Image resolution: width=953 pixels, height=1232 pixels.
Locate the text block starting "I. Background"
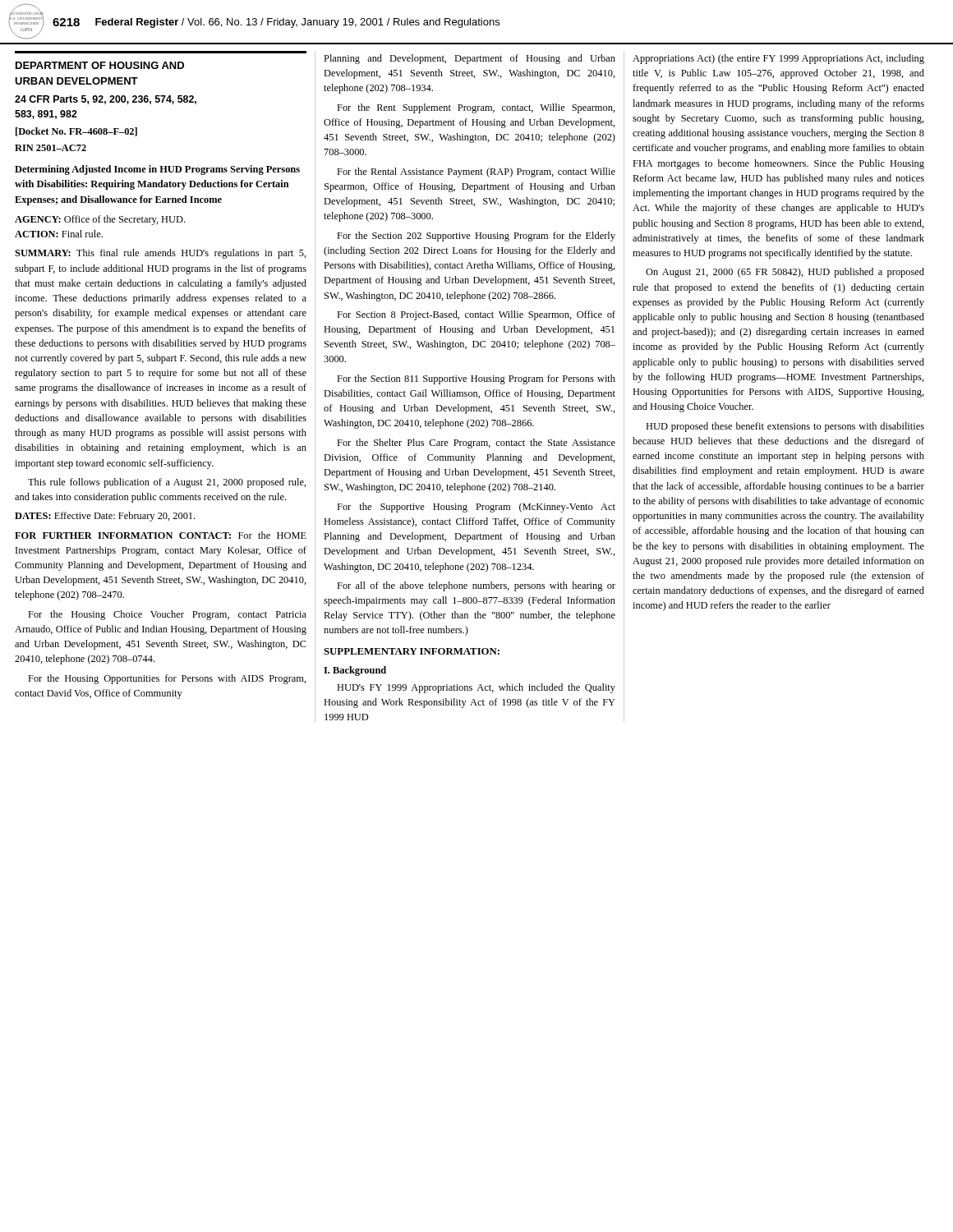[355, 671]
